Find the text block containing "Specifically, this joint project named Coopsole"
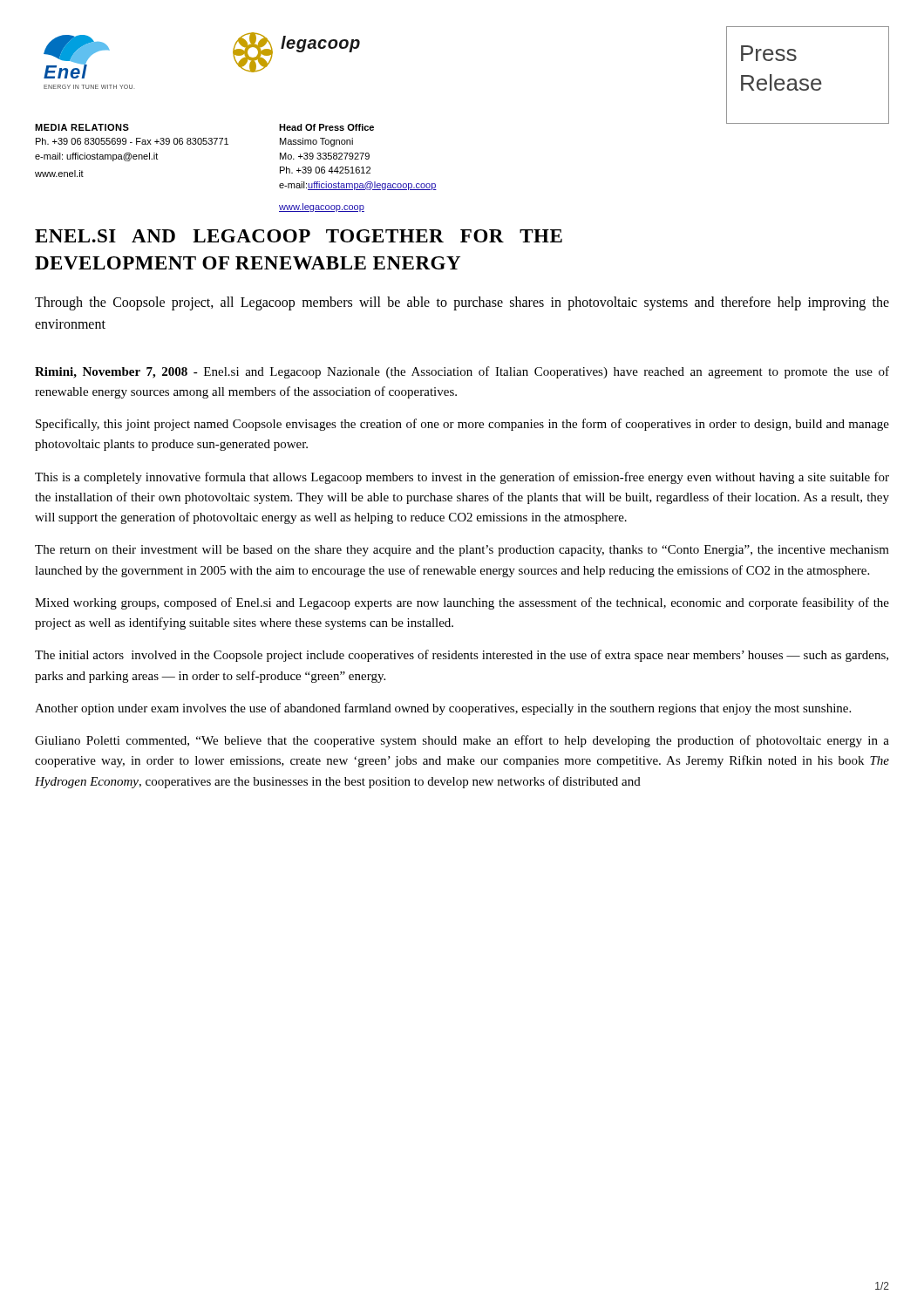Viewport: 924px width, 1308px height. pos(462,434)
